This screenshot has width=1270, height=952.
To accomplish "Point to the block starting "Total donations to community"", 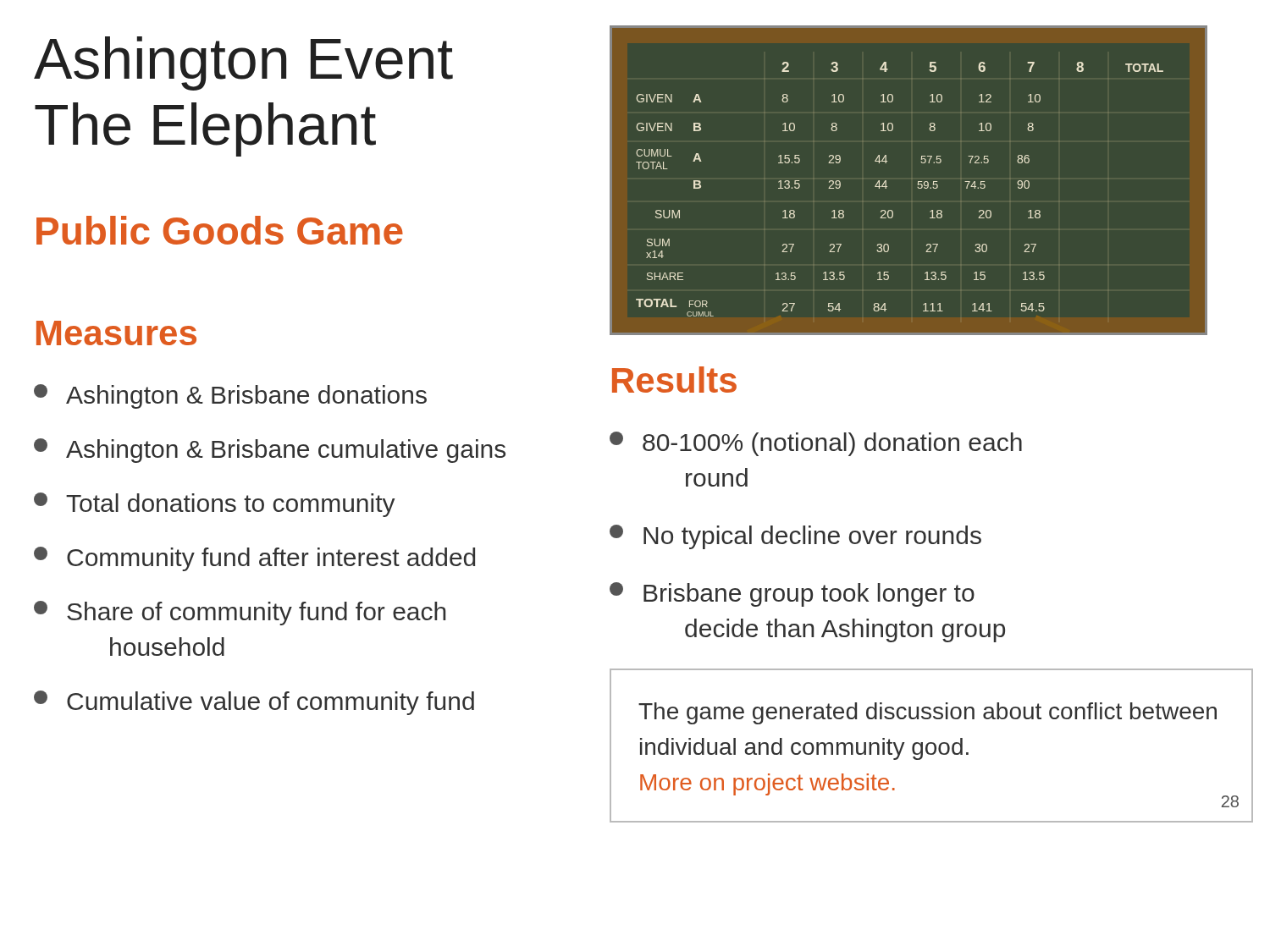I will click(x=214, y=504).
